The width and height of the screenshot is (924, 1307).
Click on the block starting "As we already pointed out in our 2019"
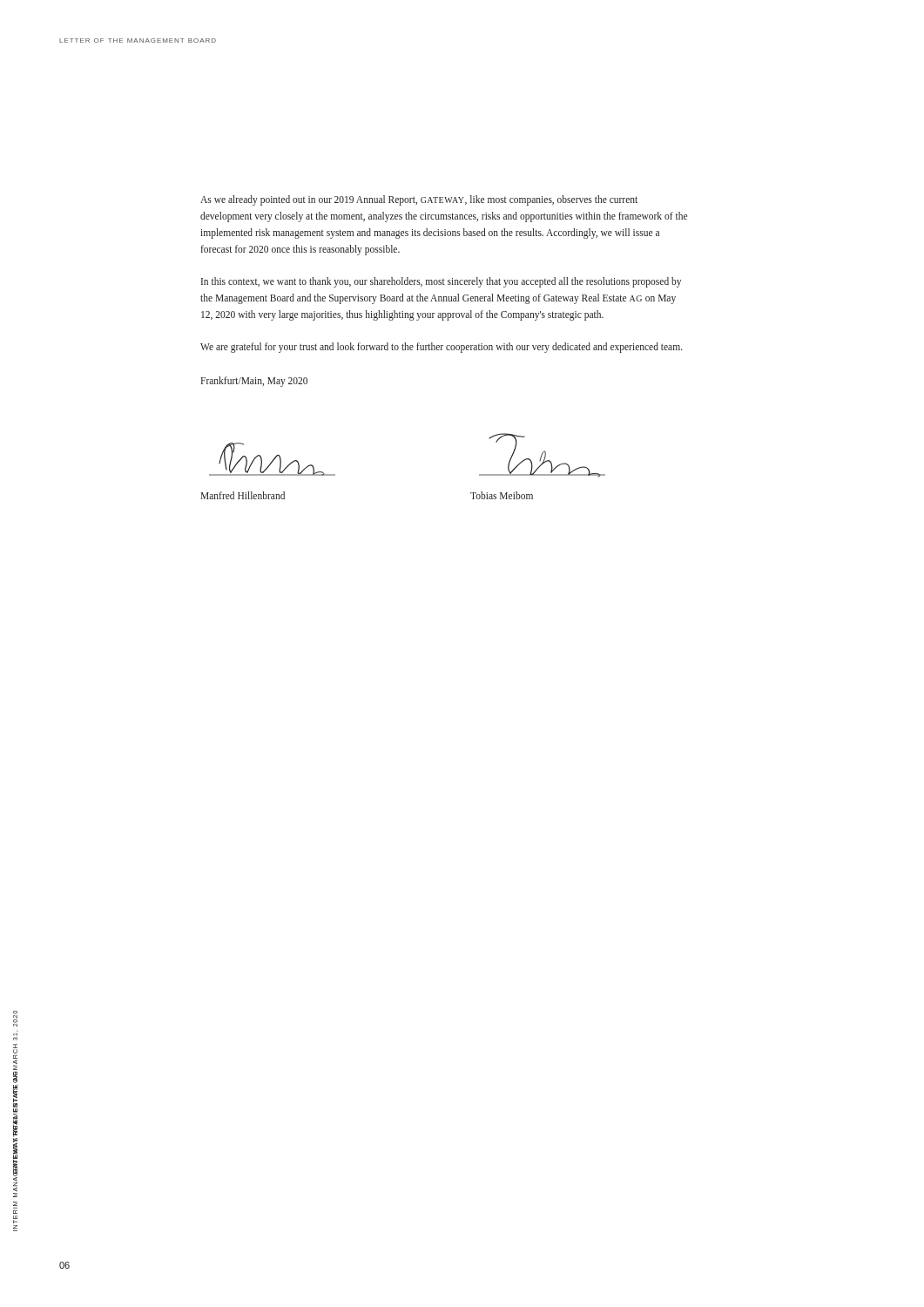(444, 224)
